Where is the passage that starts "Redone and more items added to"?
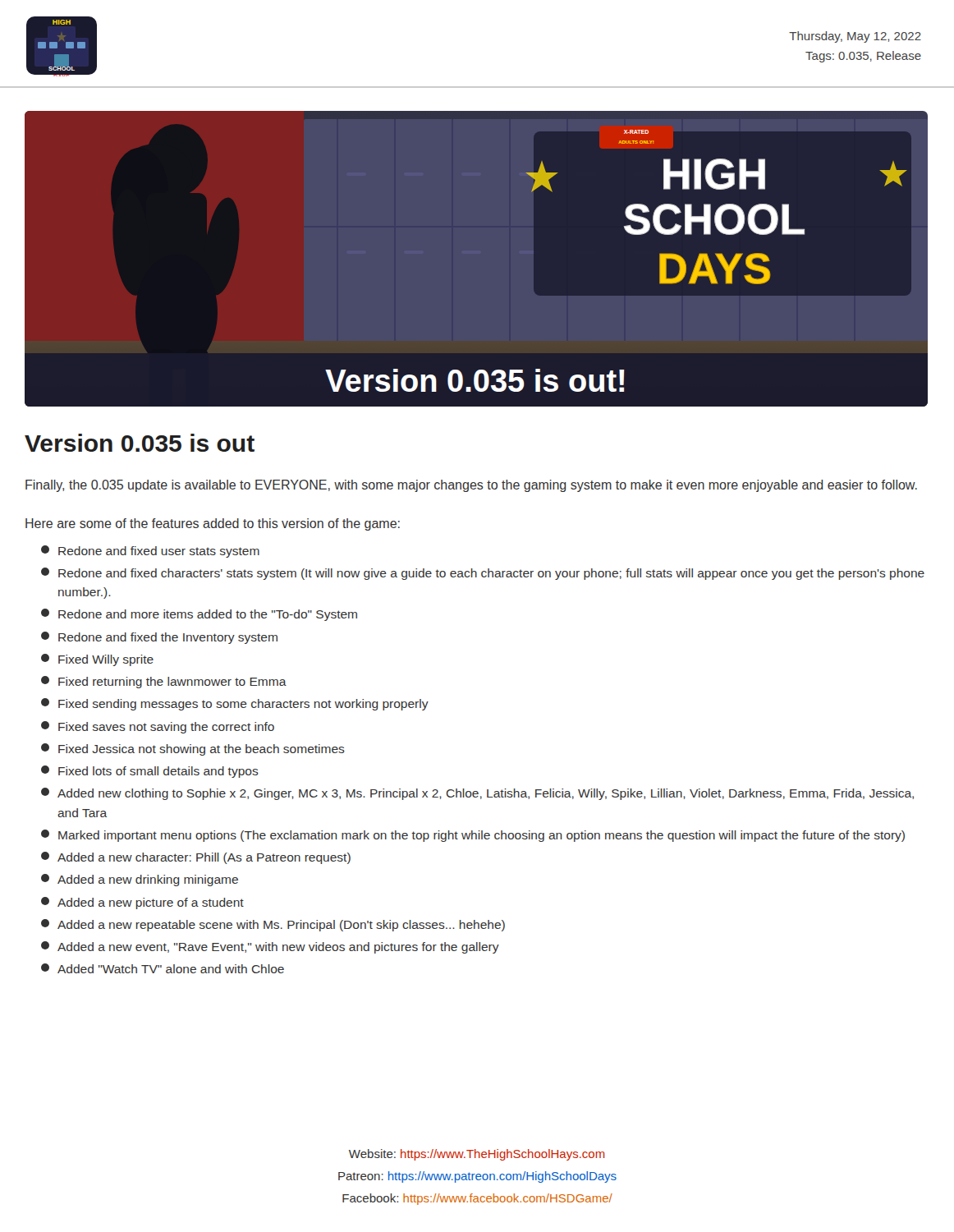954x1232 pixels. point(199,614)
